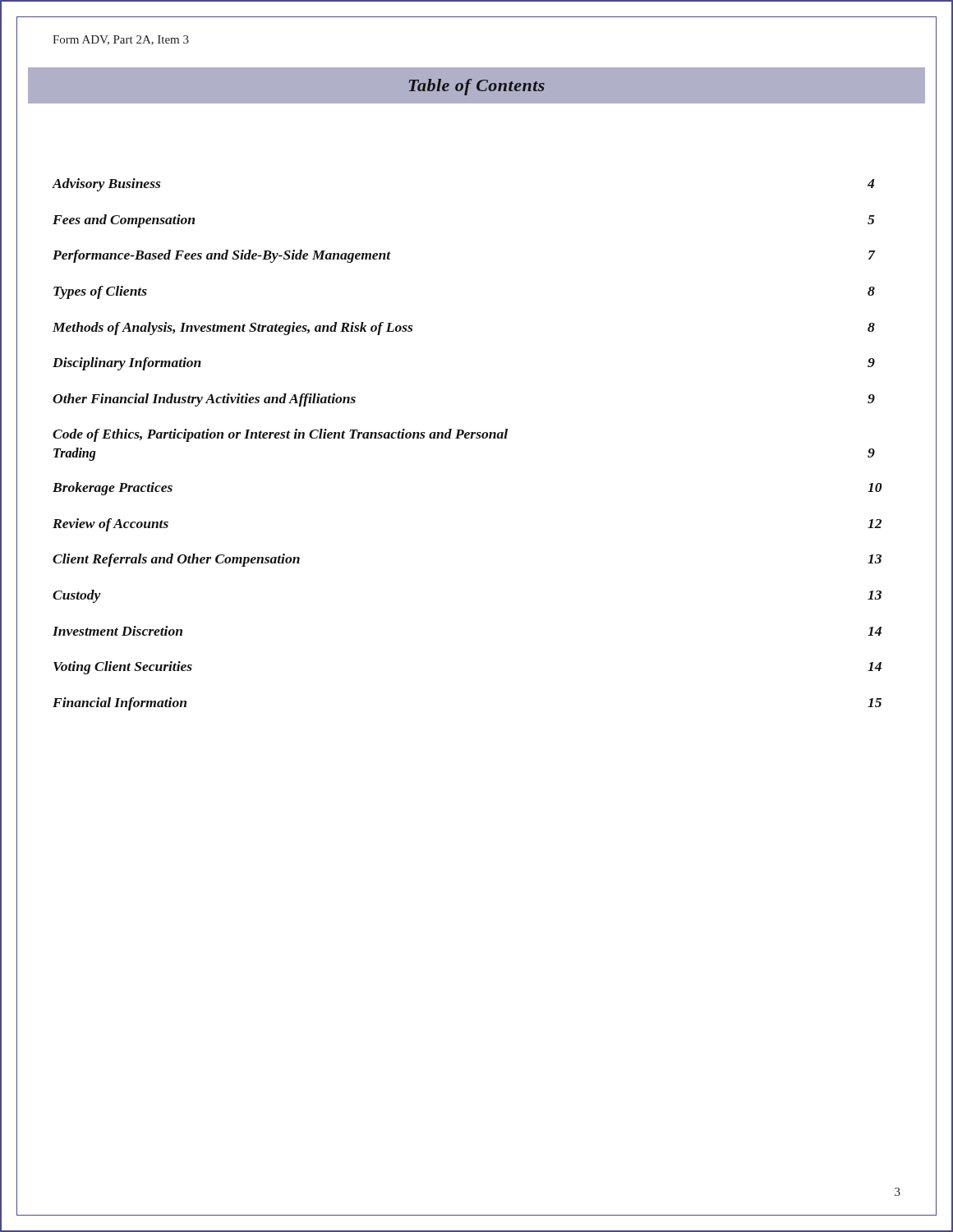
Task: Locate the list item that says "Performance-Based Fees and"
Action: (x=221, y=256)
